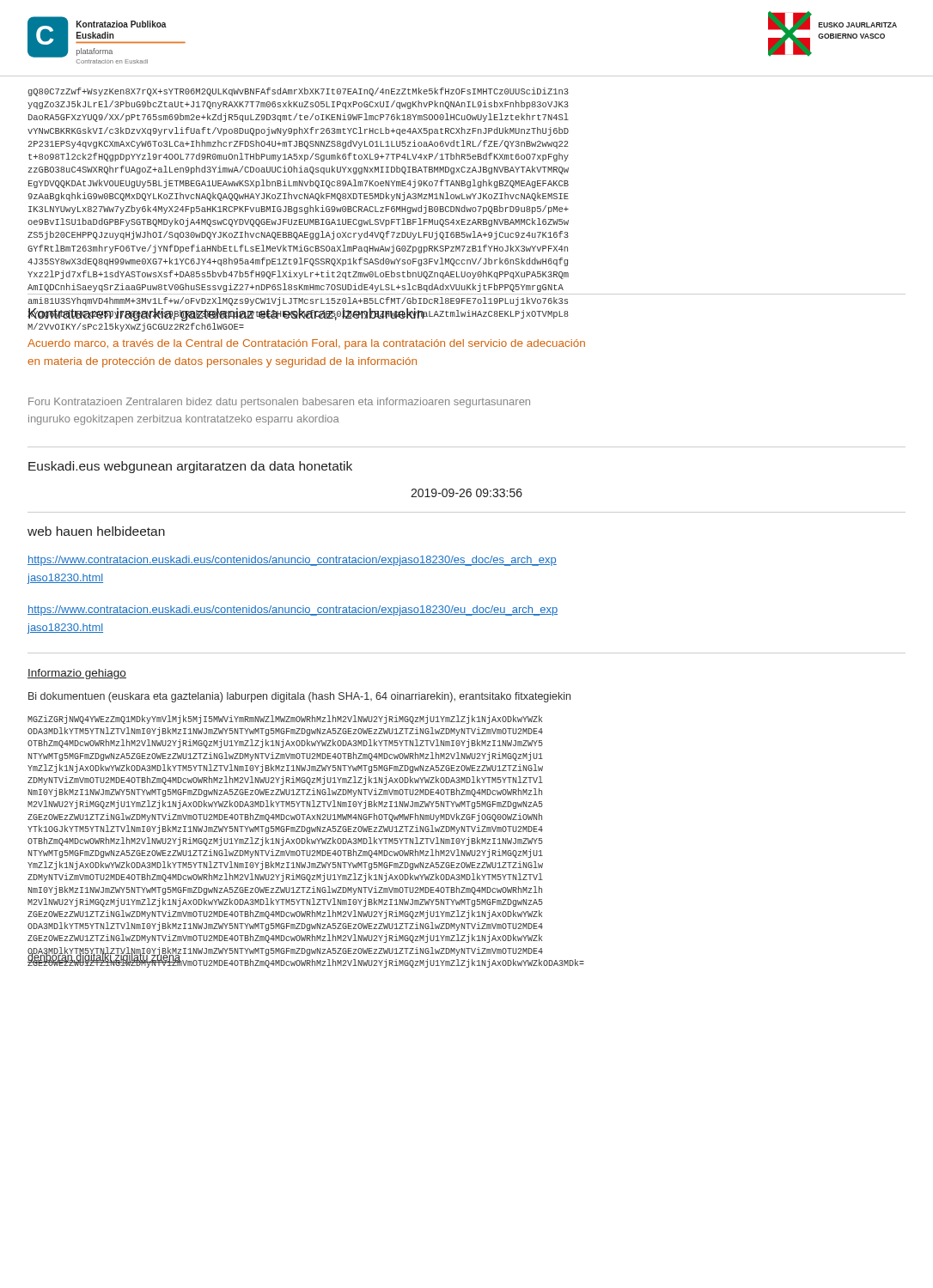Locate the text block containing "Bi dokumentuen (euskara eta gaztelania) laburpen digitala"
The height and width of the screenshot is (1288, 933).
tap(299, 696)
